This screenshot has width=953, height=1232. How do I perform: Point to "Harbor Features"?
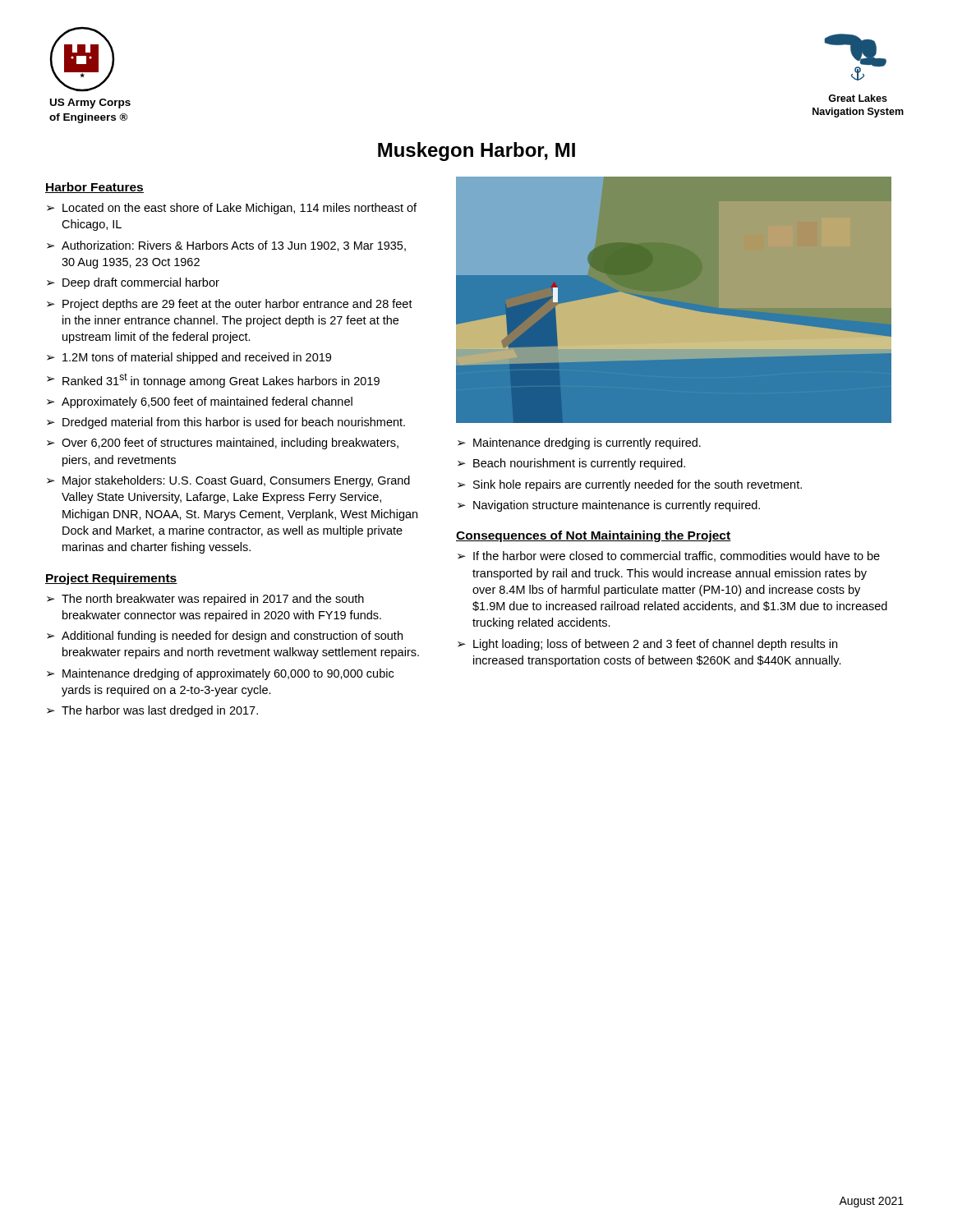[94, 187]
